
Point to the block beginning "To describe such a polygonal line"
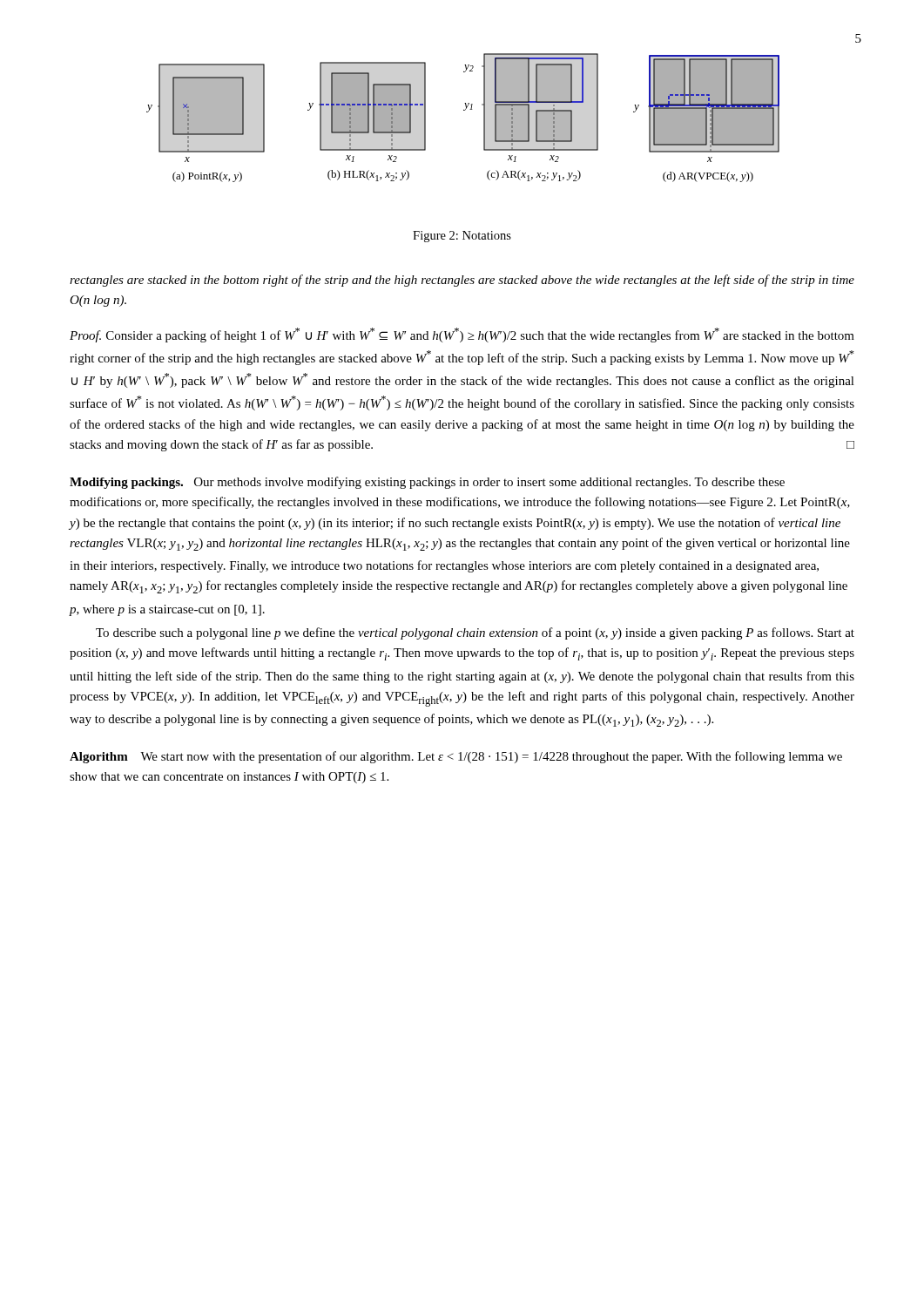pos(462,678)
